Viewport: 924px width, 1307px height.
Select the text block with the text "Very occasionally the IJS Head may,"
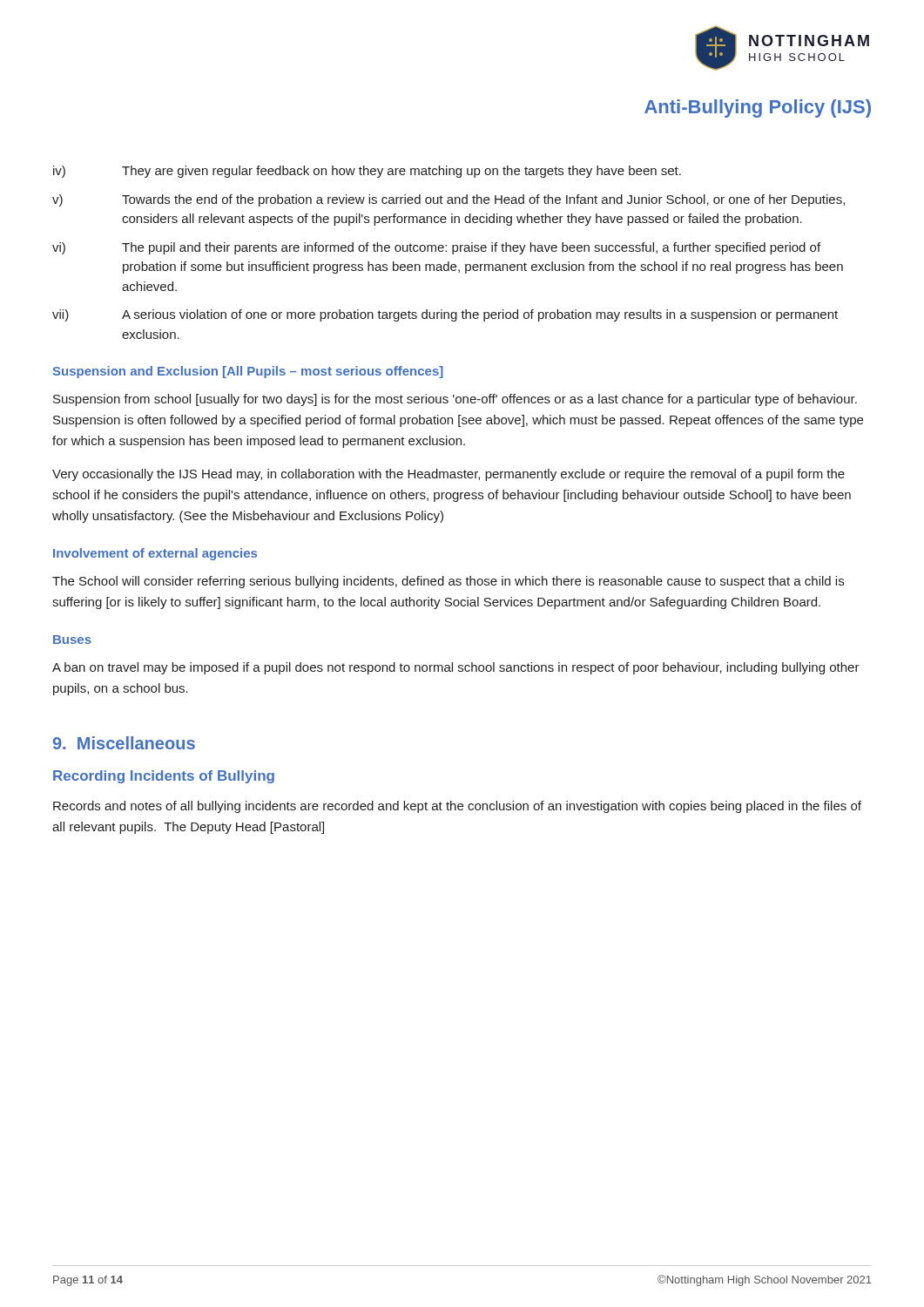point(452,495)
